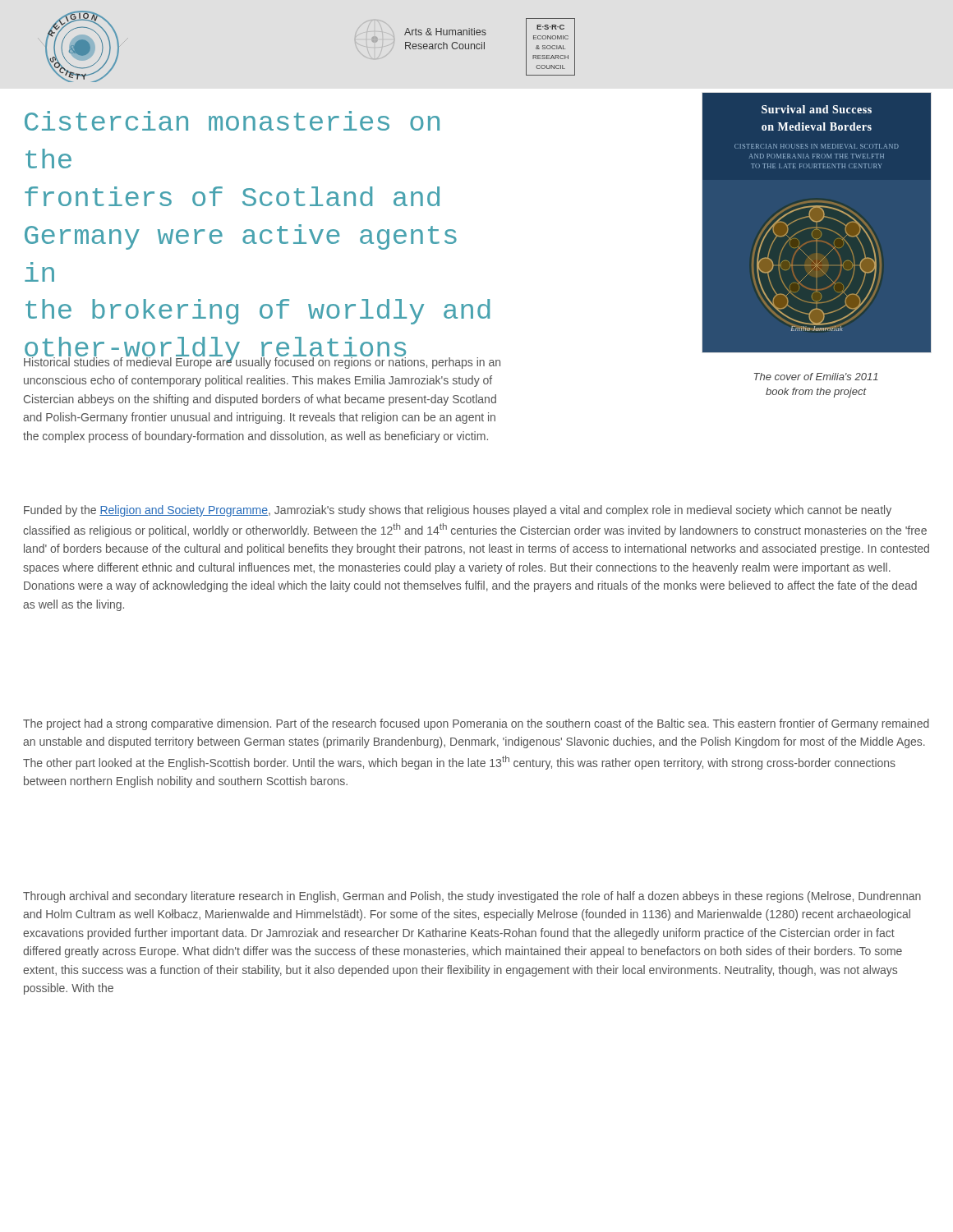Select the element starting "The project had a strong comparative"
This screenshot has height=1232, width=953.
click(x=476, y=752)
